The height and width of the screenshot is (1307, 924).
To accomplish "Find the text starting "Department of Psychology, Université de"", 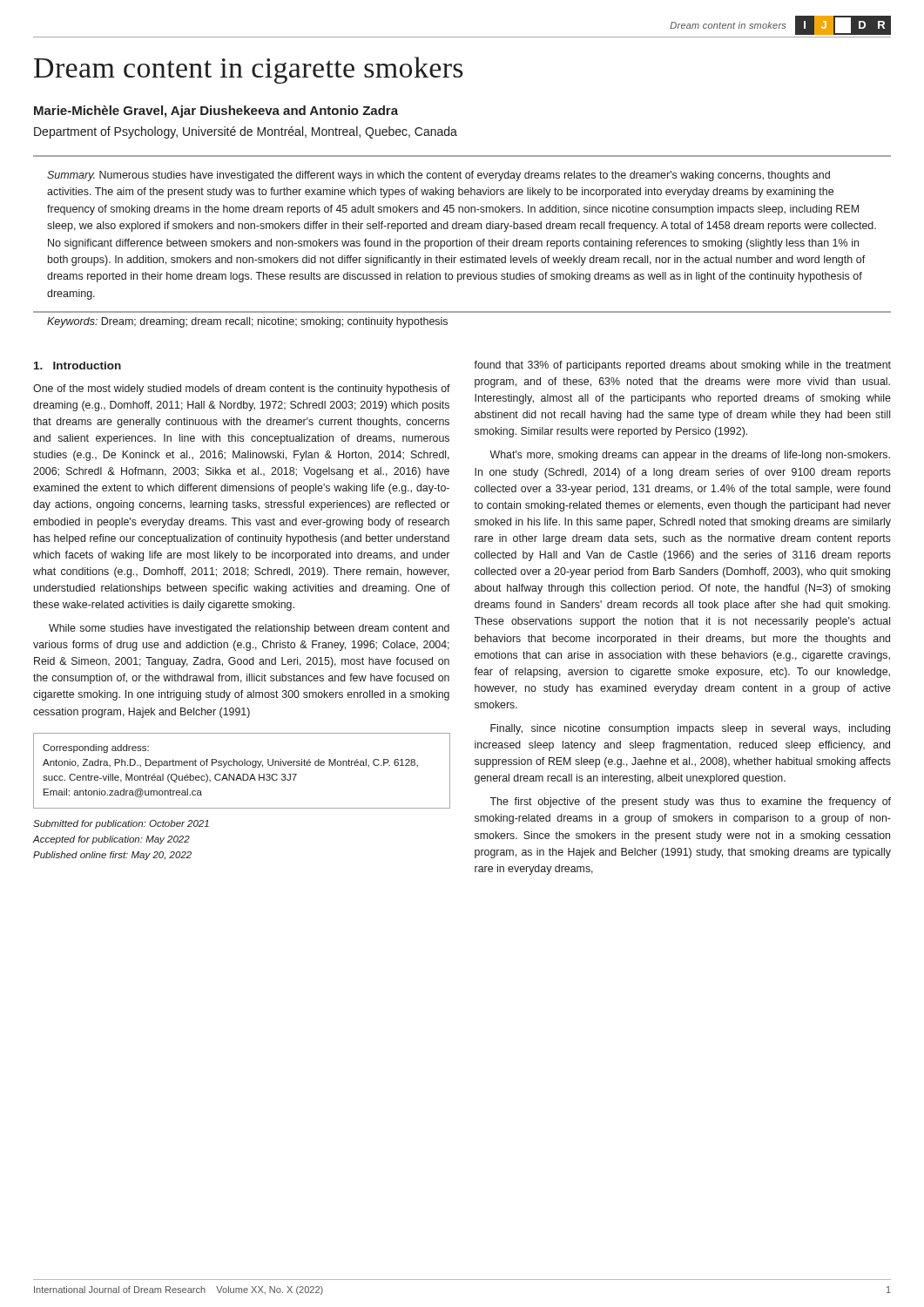I will 245,132.
